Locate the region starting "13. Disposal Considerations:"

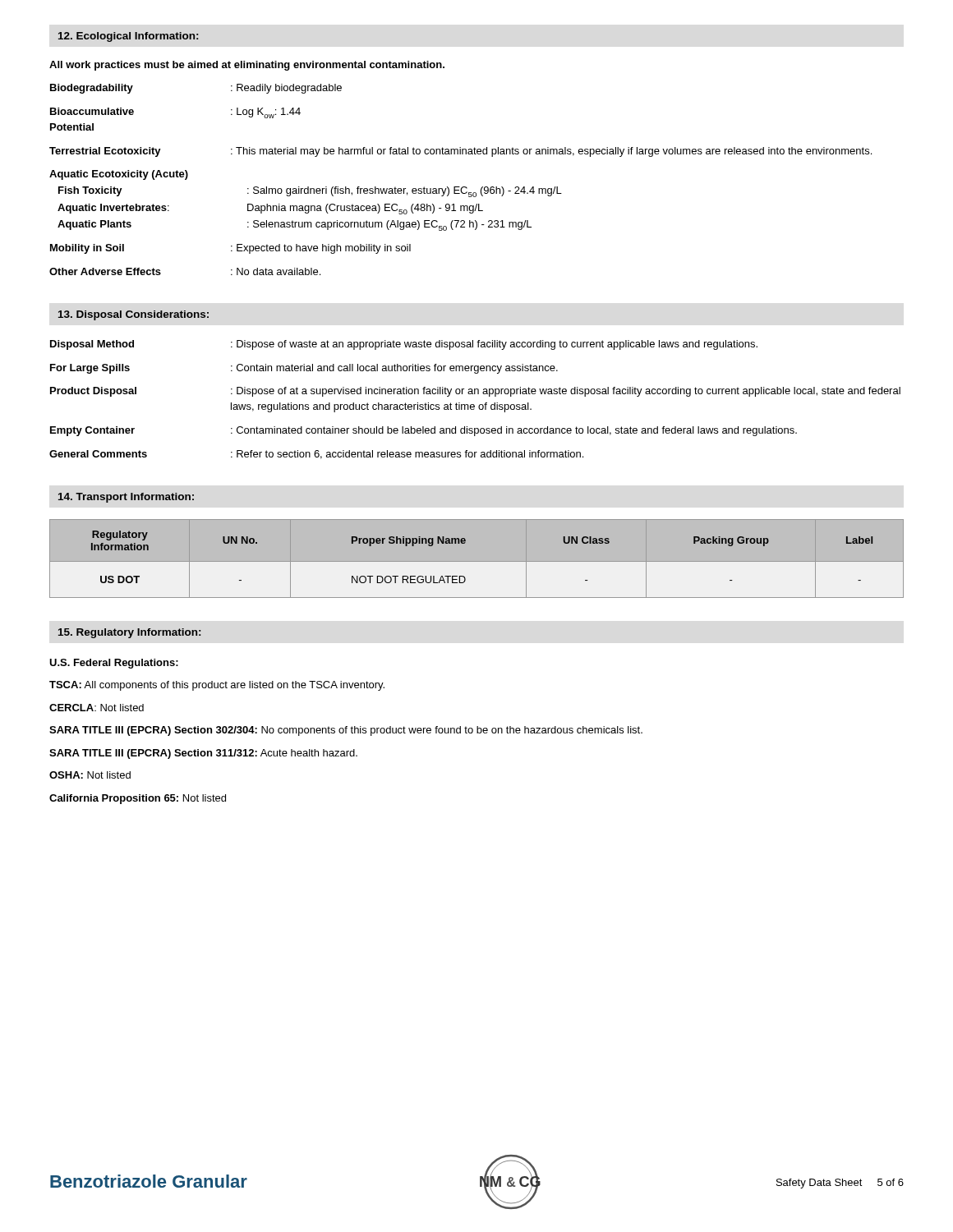click(x=134, y=314)
